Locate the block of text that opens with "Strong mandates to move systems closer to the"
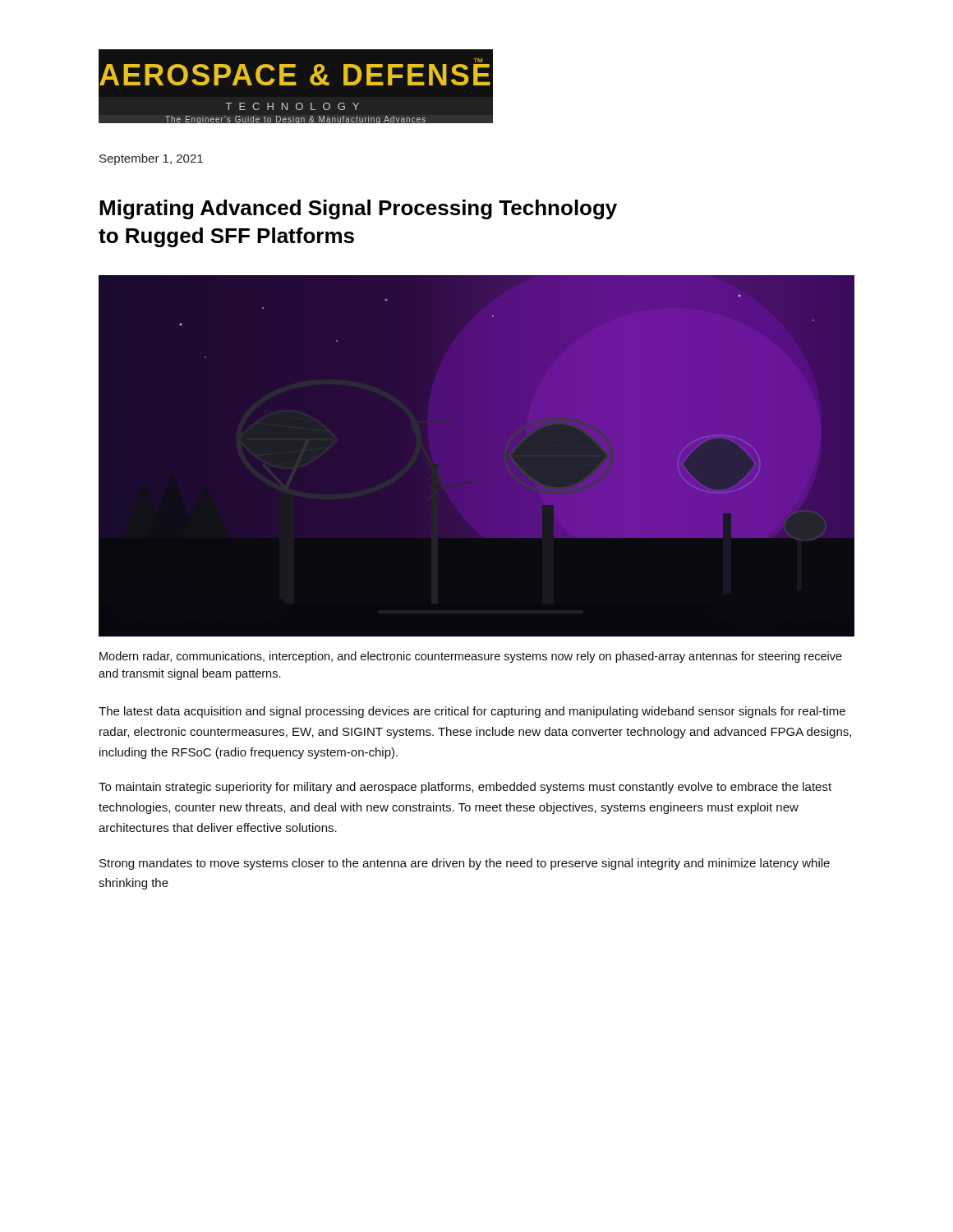The height and width of the screenshot is (1232, 953). [x=464, y=873]
